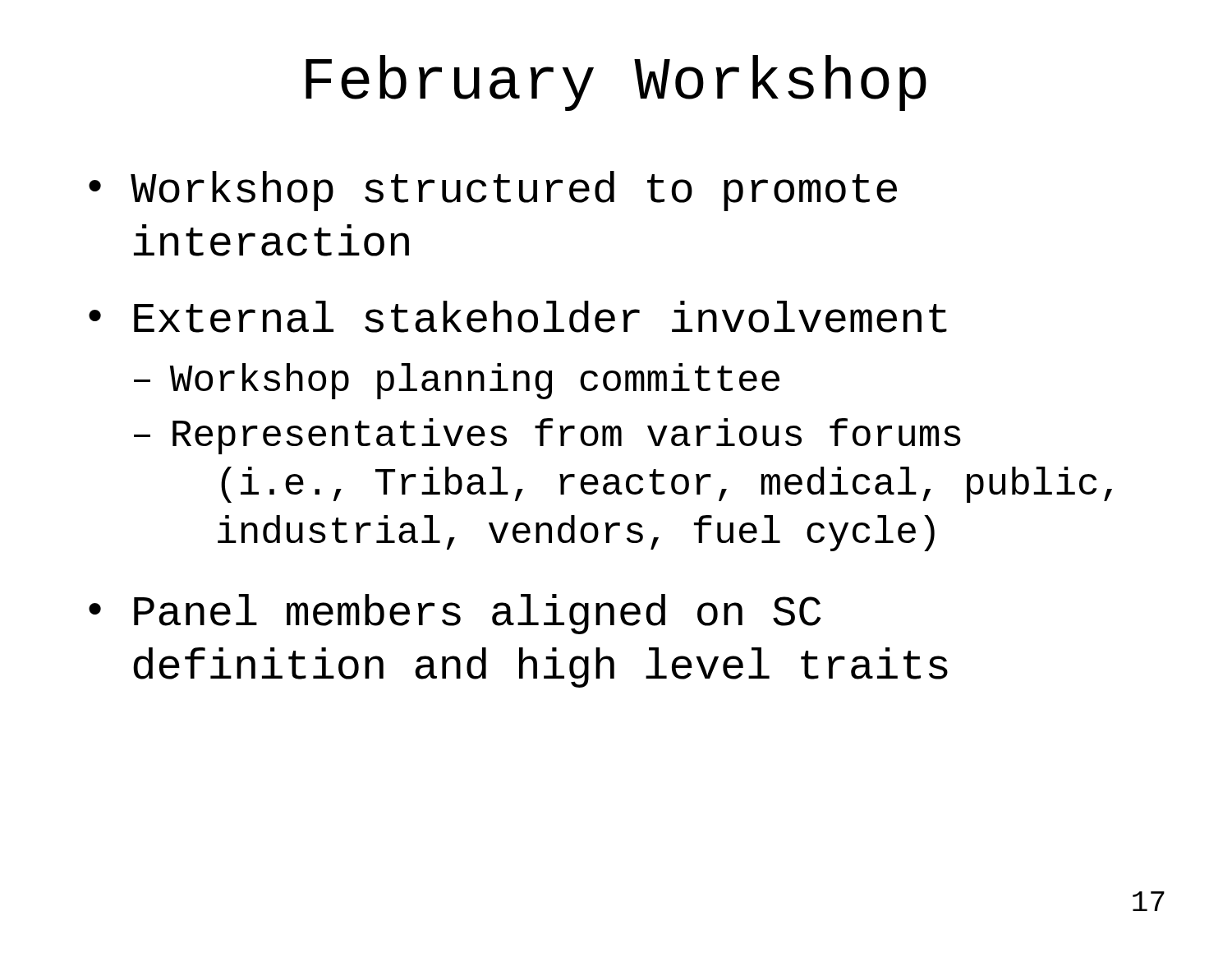
Task: Select the element starting "February Workshop"
Action: click(x=616, y=83)
